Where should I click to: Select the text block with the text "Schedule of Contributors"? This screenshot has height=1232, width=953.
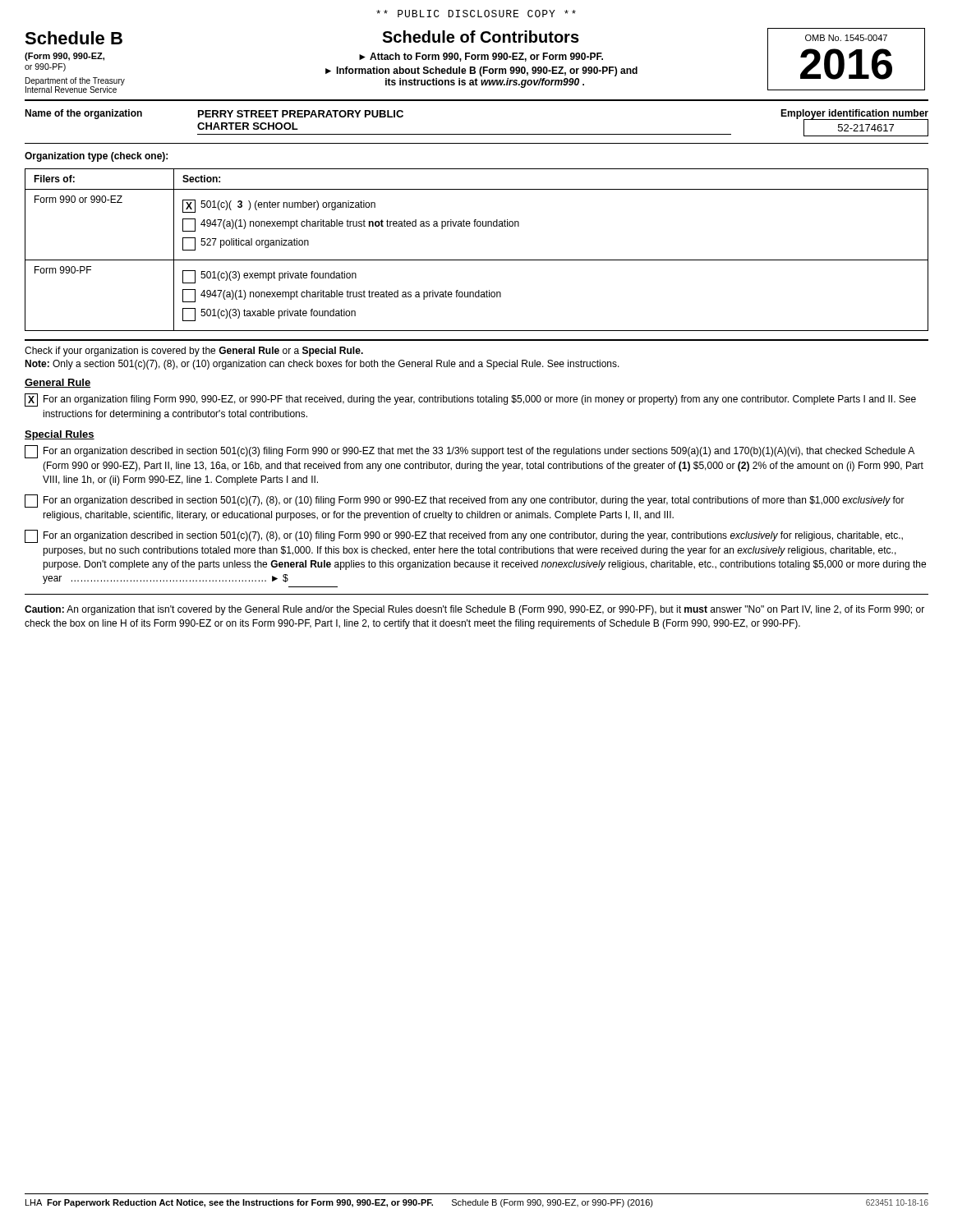click(481, 58)
